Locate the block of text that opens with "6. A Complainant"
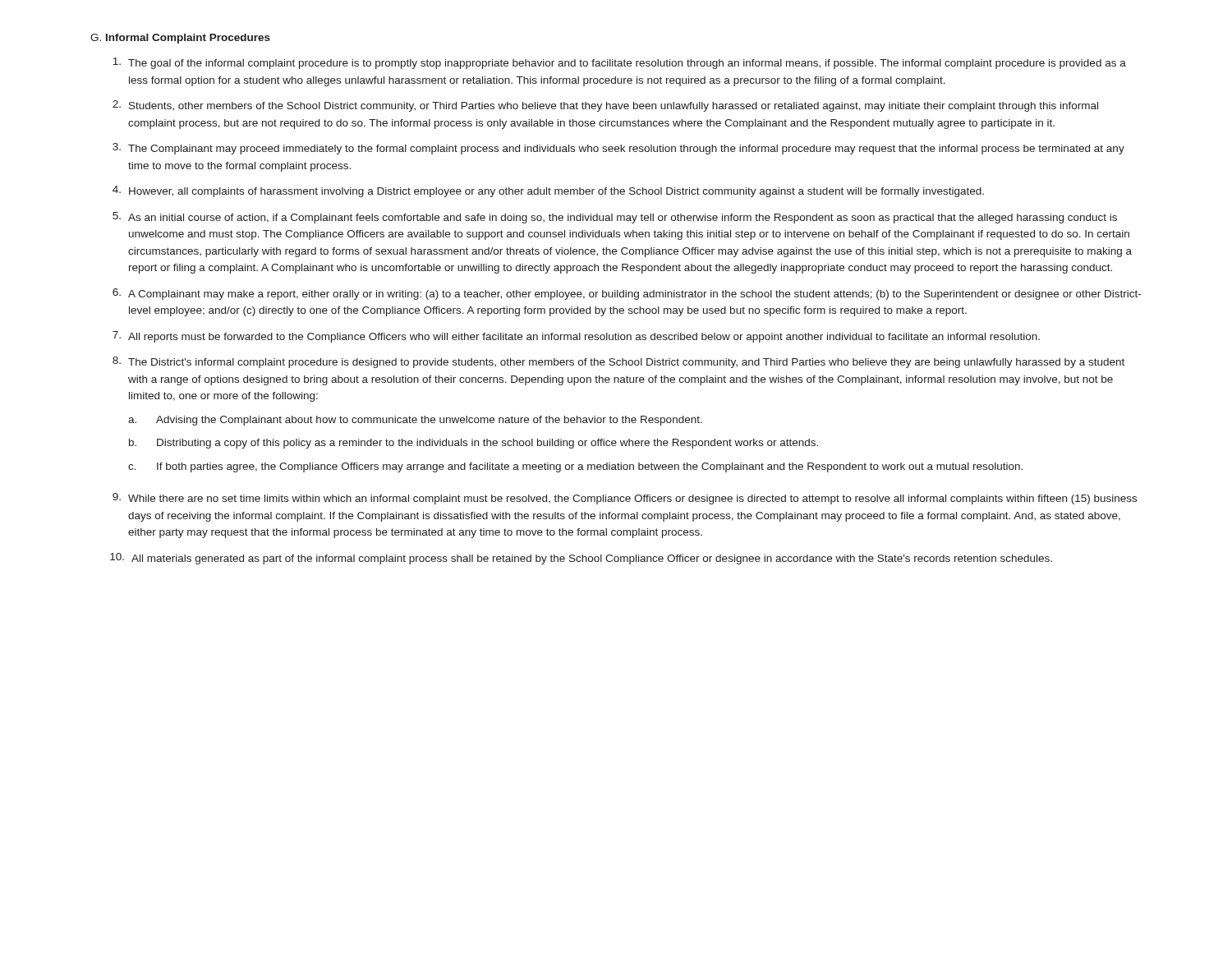This screenshot has width=1232, height=953. coord(616,302)
